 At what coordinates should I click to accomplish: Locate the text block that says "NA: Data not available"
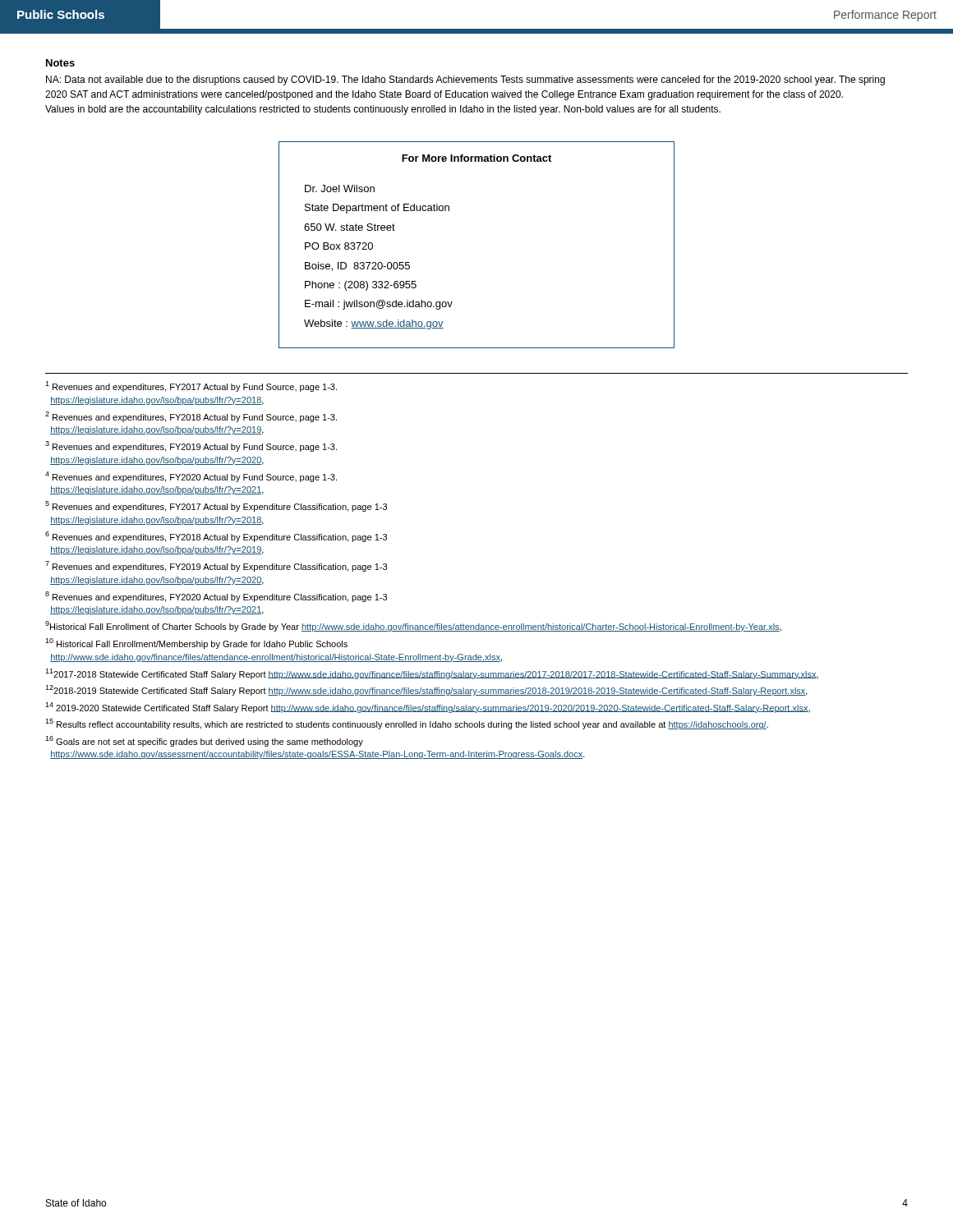[x=465, y=94]
